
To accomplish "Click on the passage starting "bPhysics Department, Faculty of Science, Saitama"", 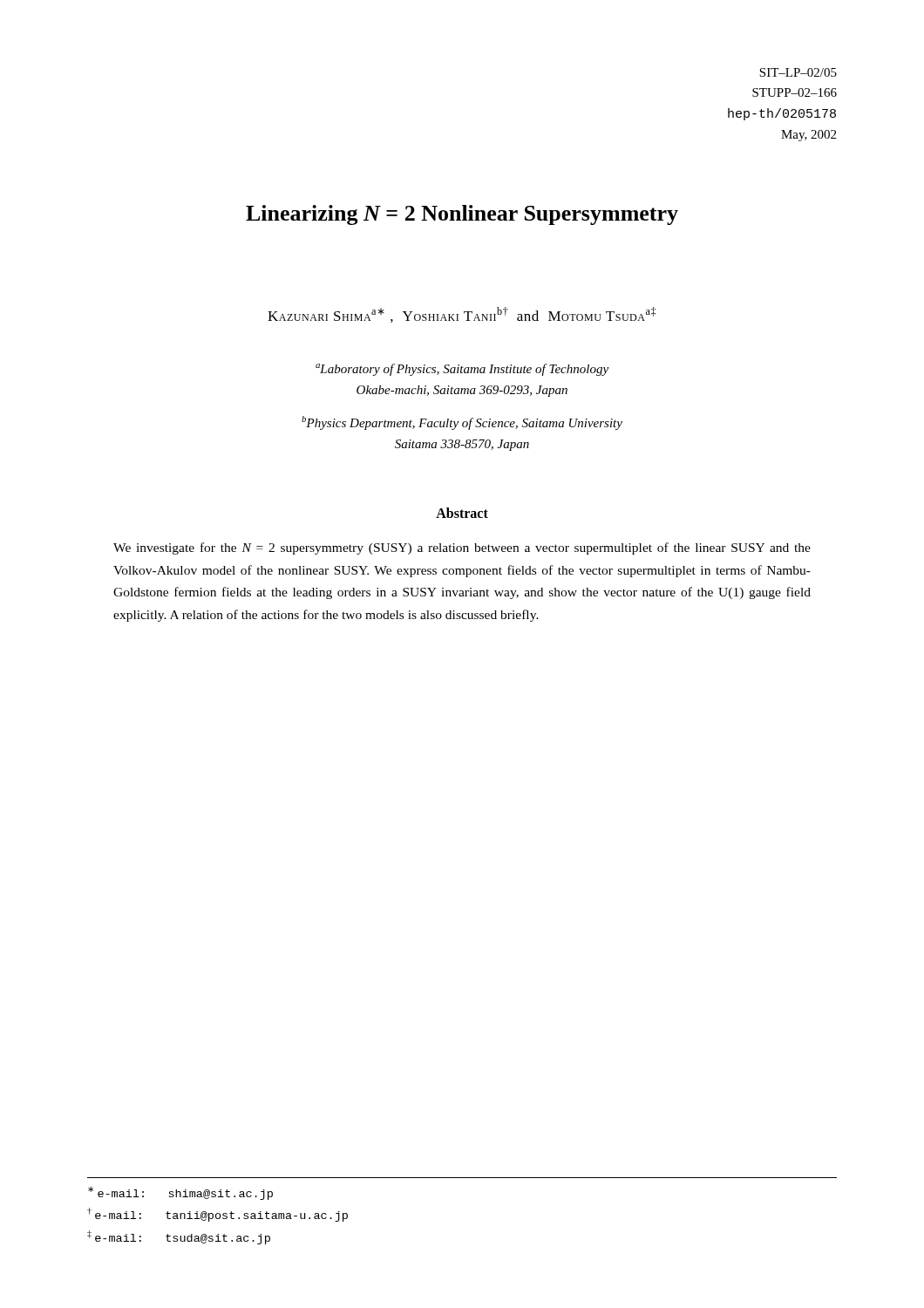I will (462, 432).
